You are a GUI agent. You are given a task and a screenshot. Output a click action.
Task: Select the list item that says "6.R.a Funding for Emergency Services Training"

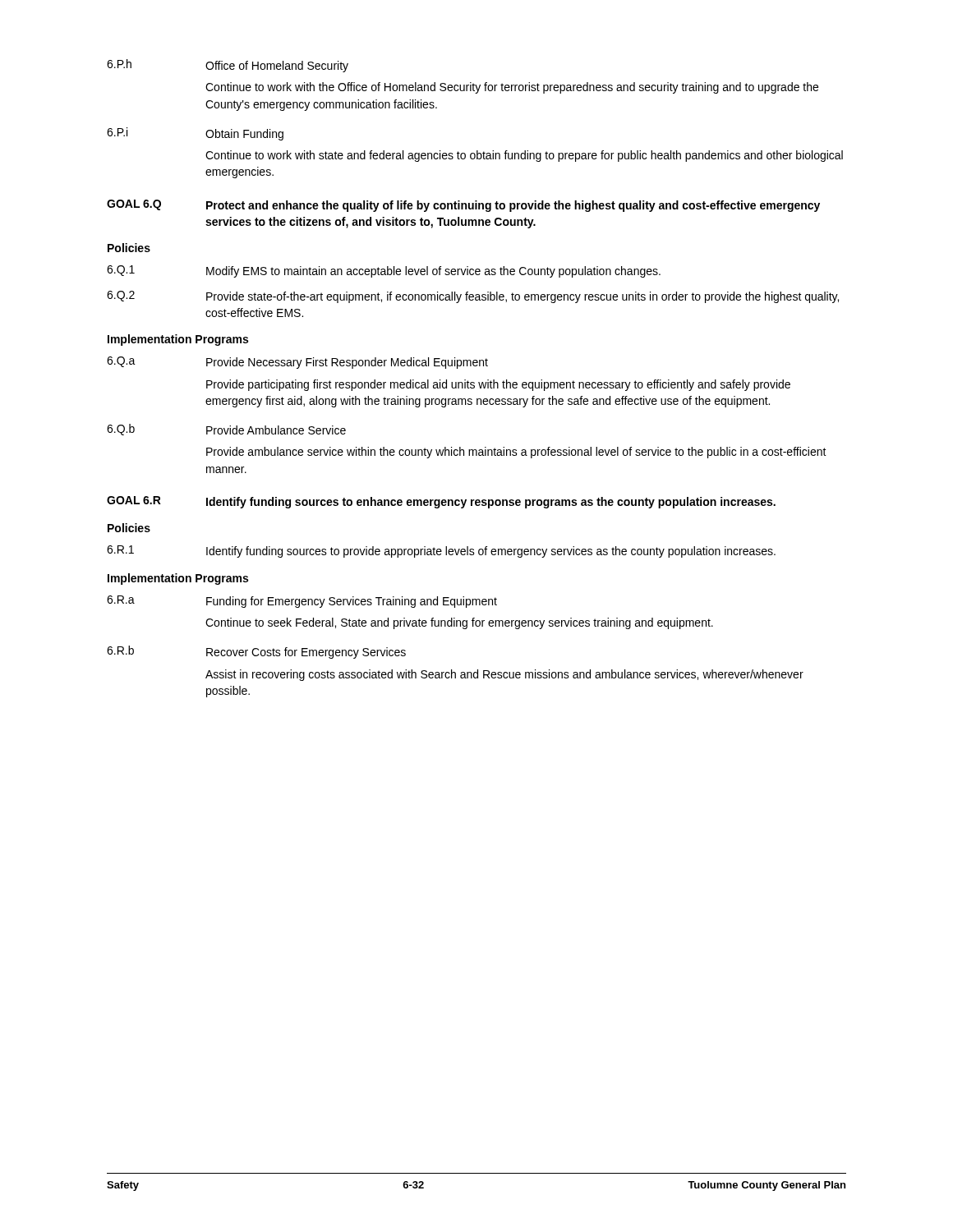pyautogui.click(x=476, y=601)
